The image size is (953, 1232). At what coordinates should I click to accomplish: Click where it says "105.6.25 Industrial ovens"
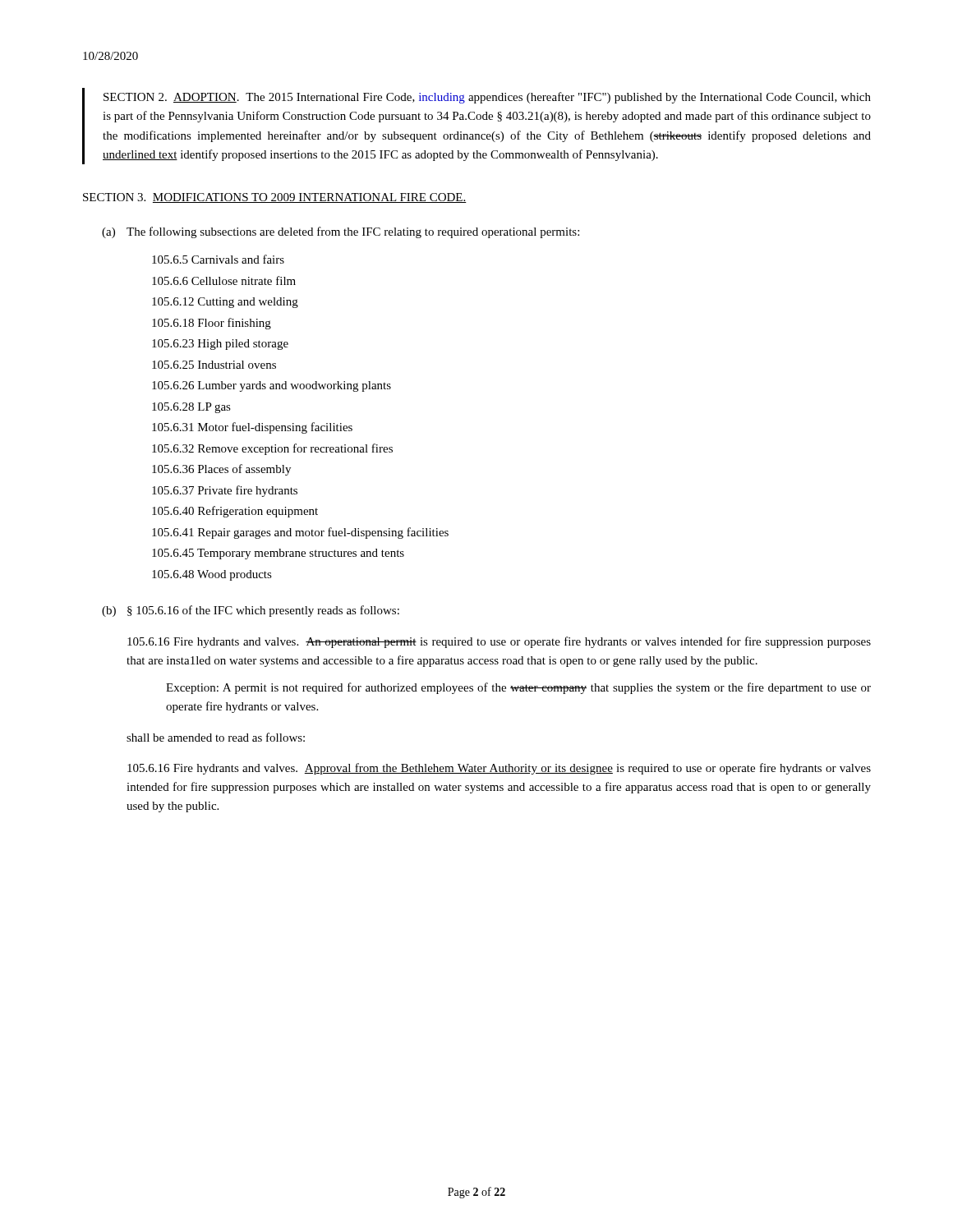tap(214, 364)
